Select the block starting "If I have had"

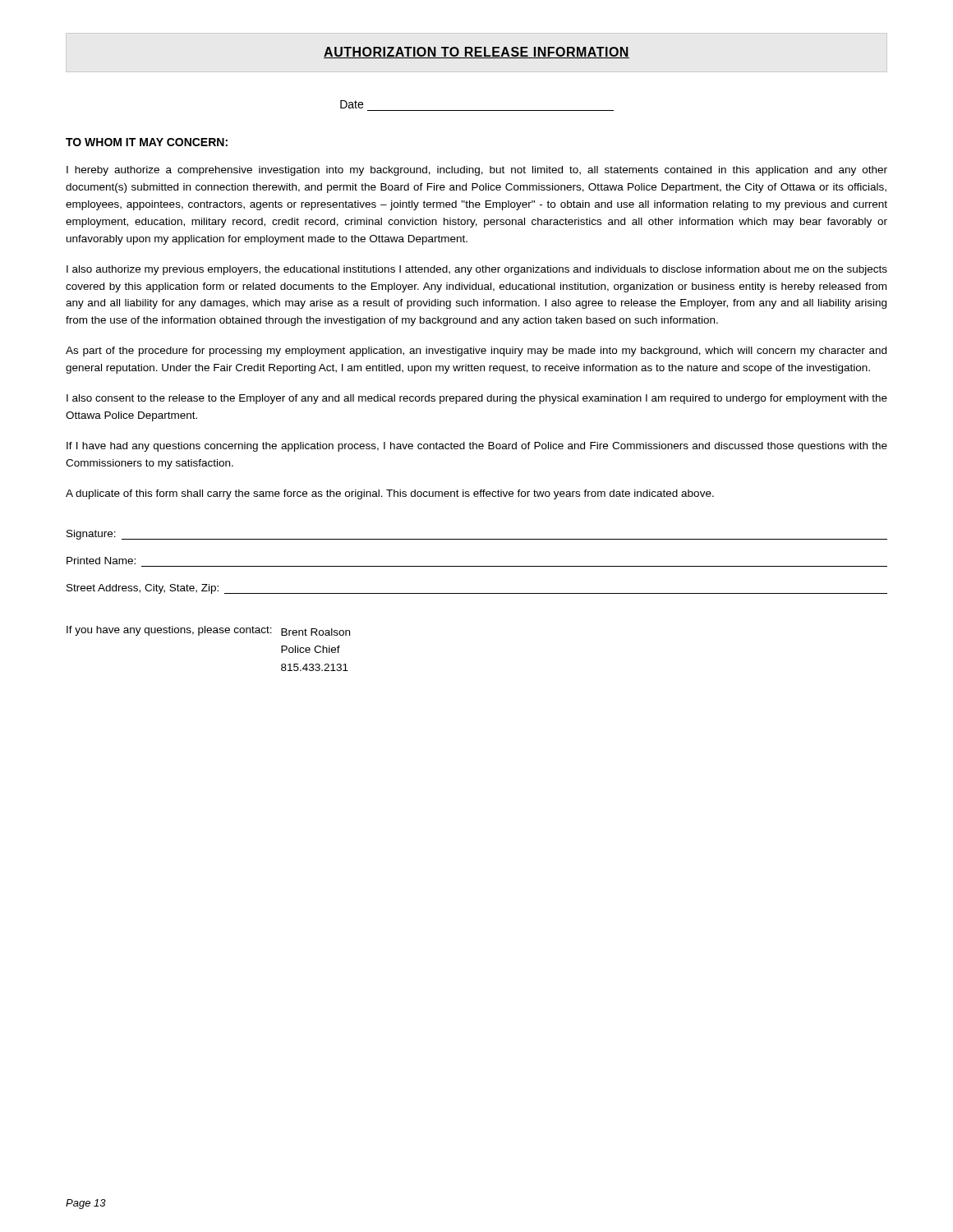click(476, 454)
